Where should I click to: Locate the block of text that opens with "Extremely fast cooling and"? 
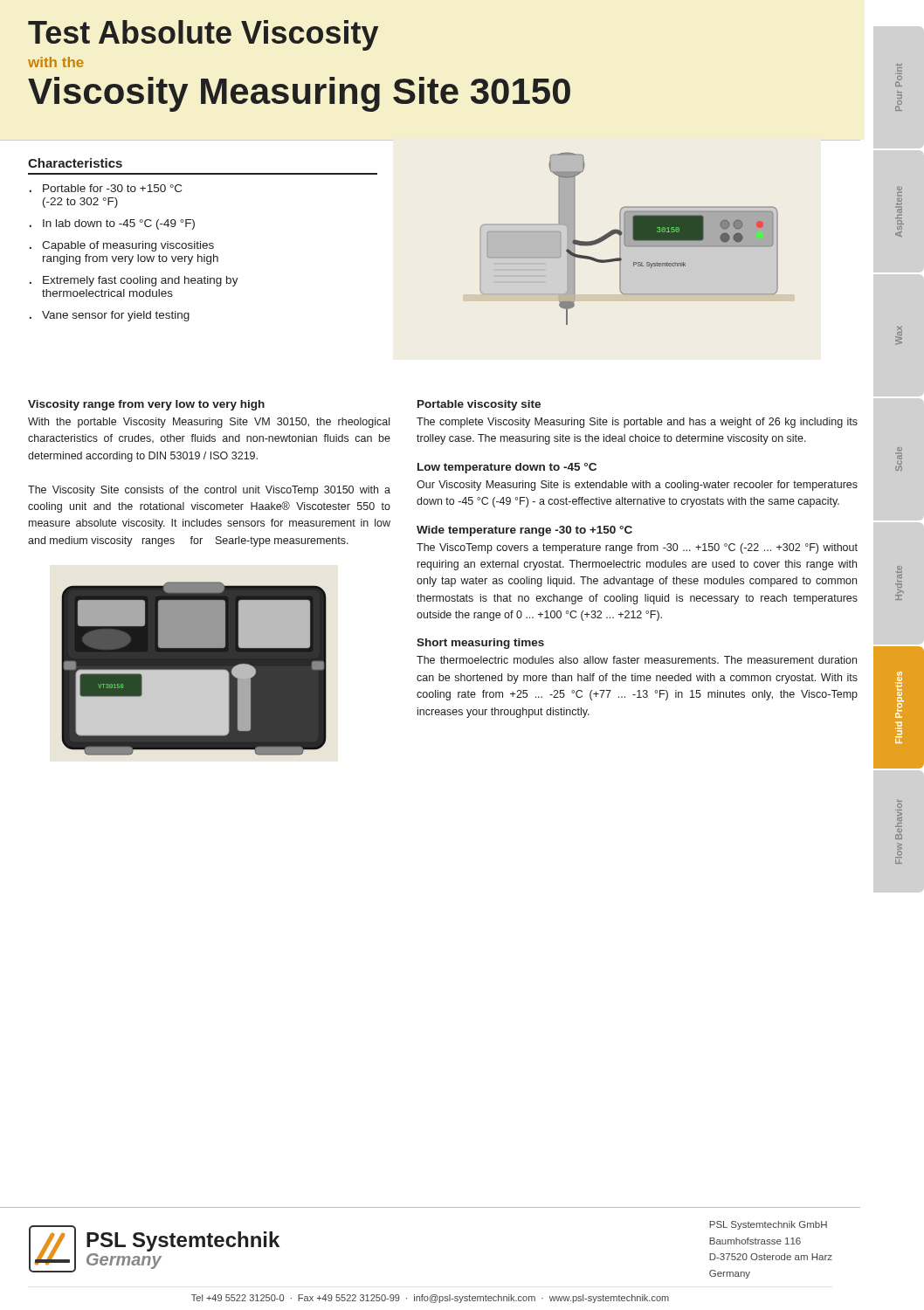[140, 286]
